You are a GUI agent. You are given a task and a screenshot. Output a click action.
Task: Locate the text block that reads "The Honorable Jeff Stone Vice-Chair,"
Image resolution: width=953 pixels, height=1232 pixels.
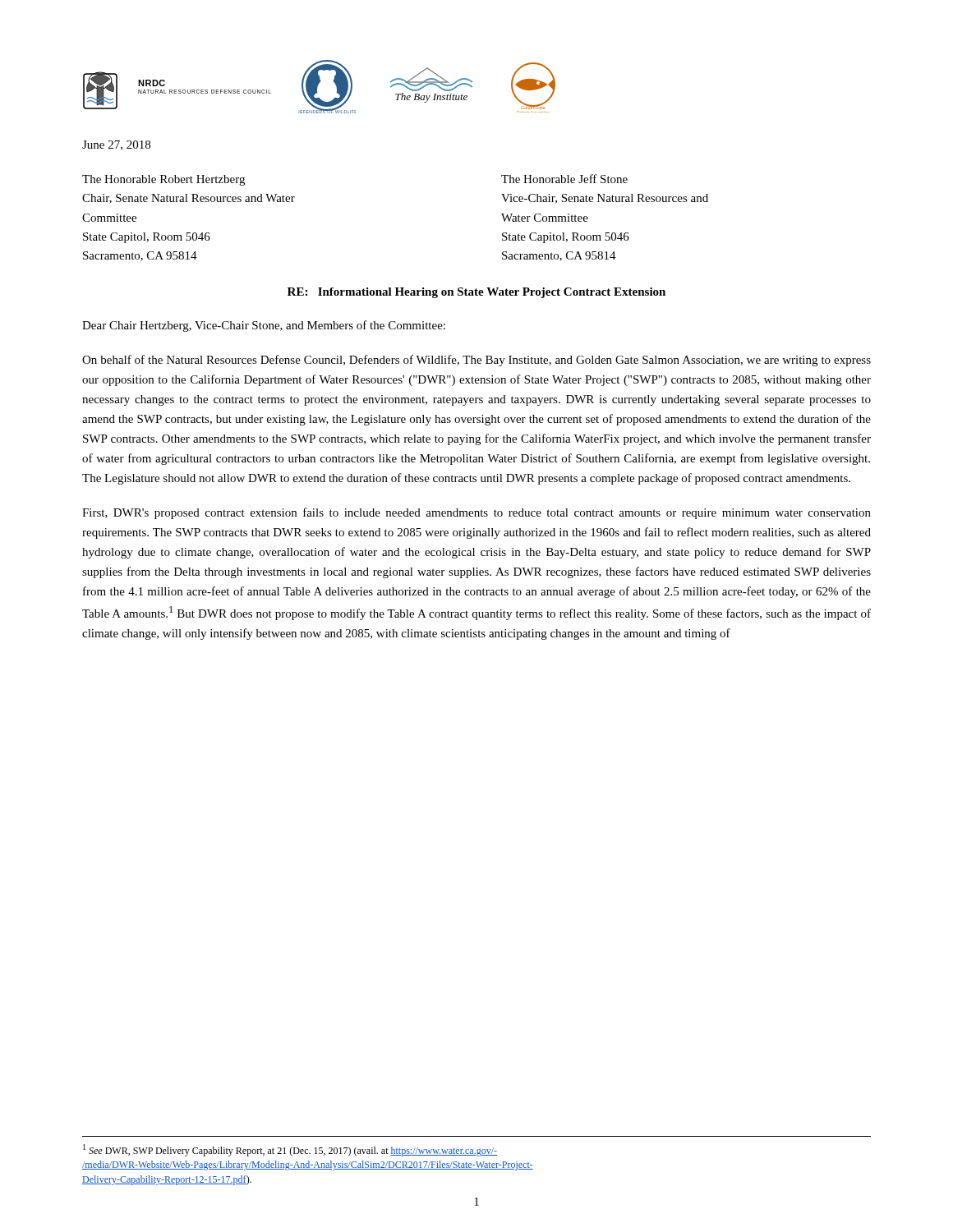click(564, 179)
